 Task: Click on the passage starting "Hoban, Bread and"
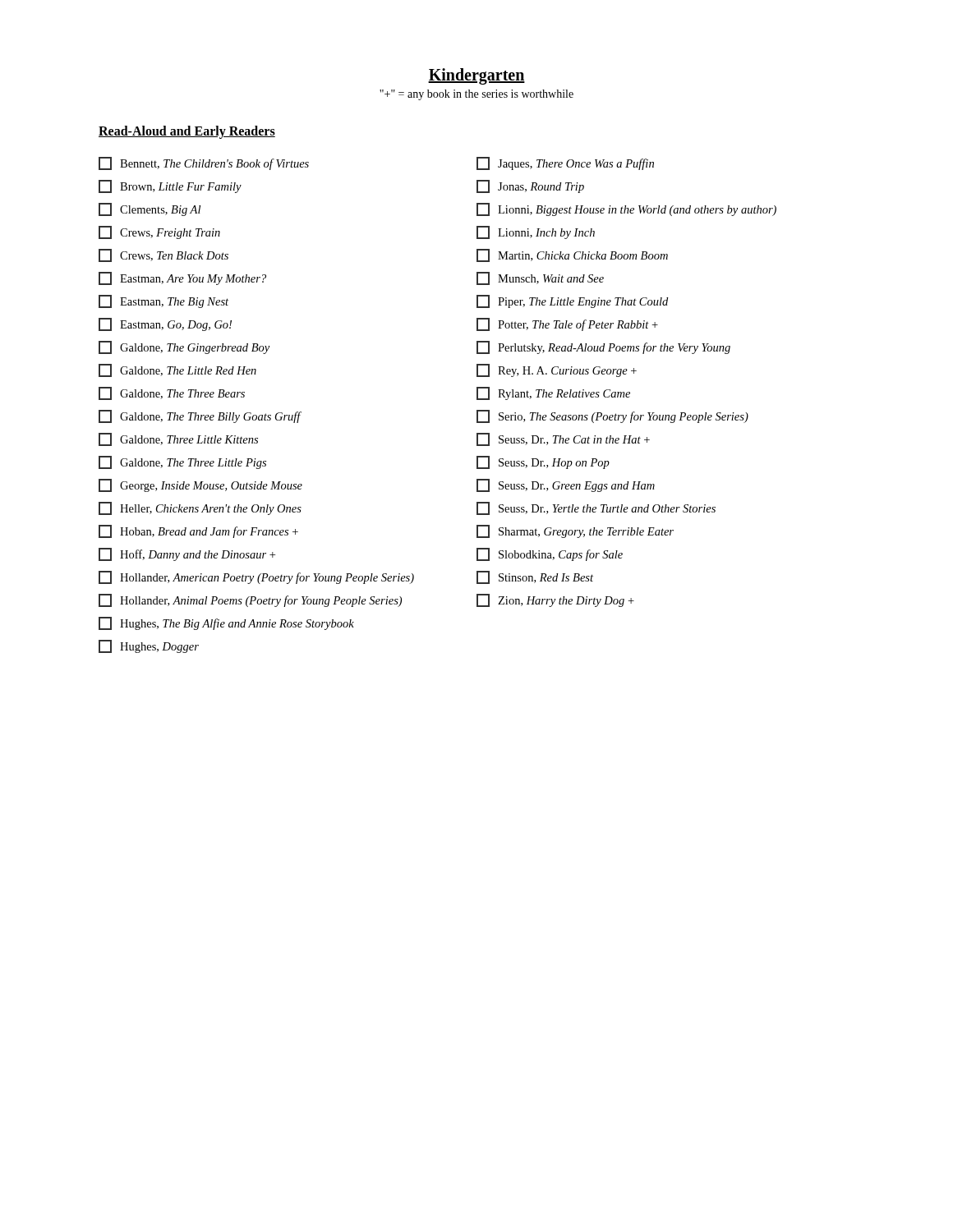tap(199, 532)
